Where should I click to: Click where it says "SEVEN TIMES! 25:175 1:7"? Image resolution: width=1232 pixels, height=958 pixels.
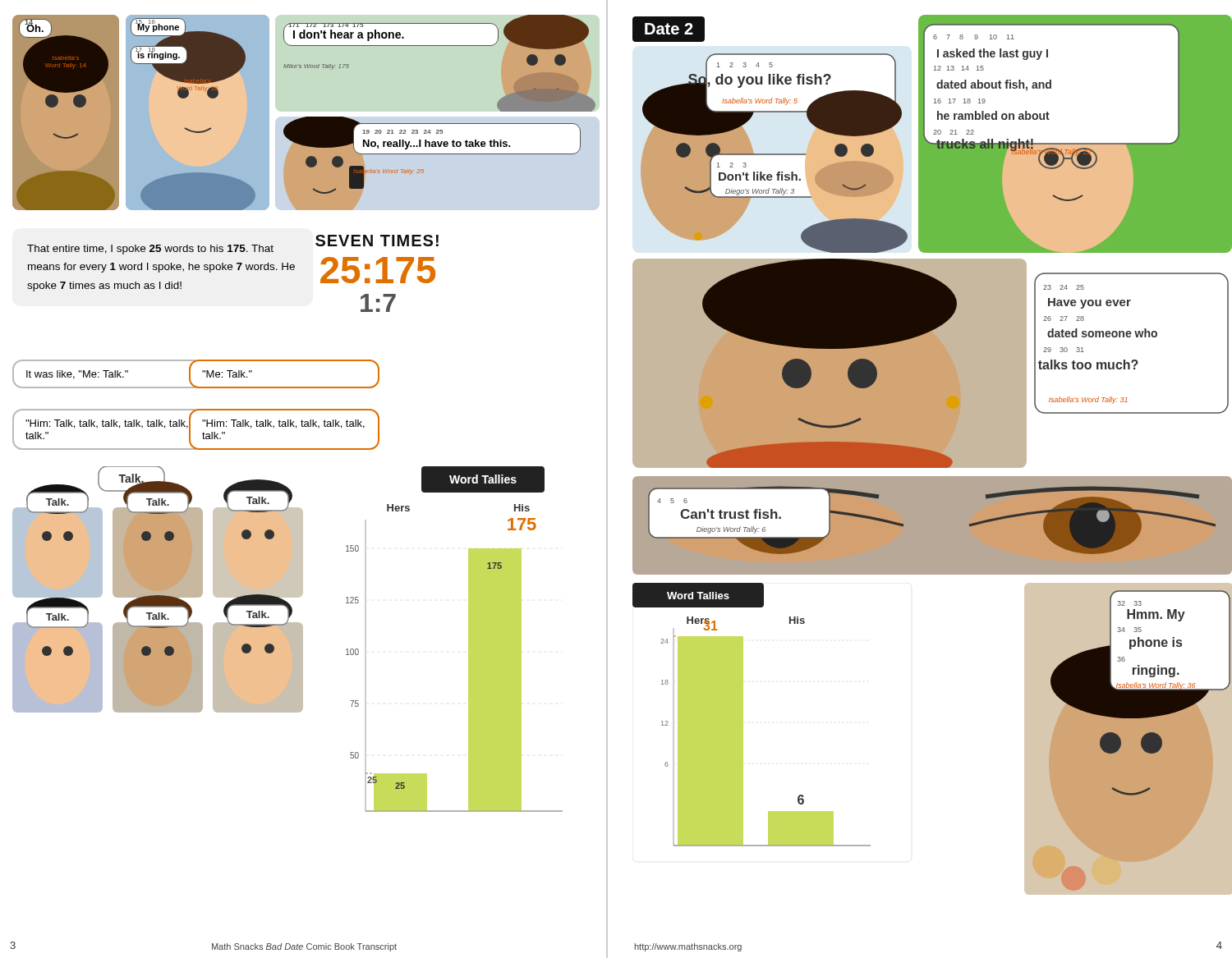(378, 274)
